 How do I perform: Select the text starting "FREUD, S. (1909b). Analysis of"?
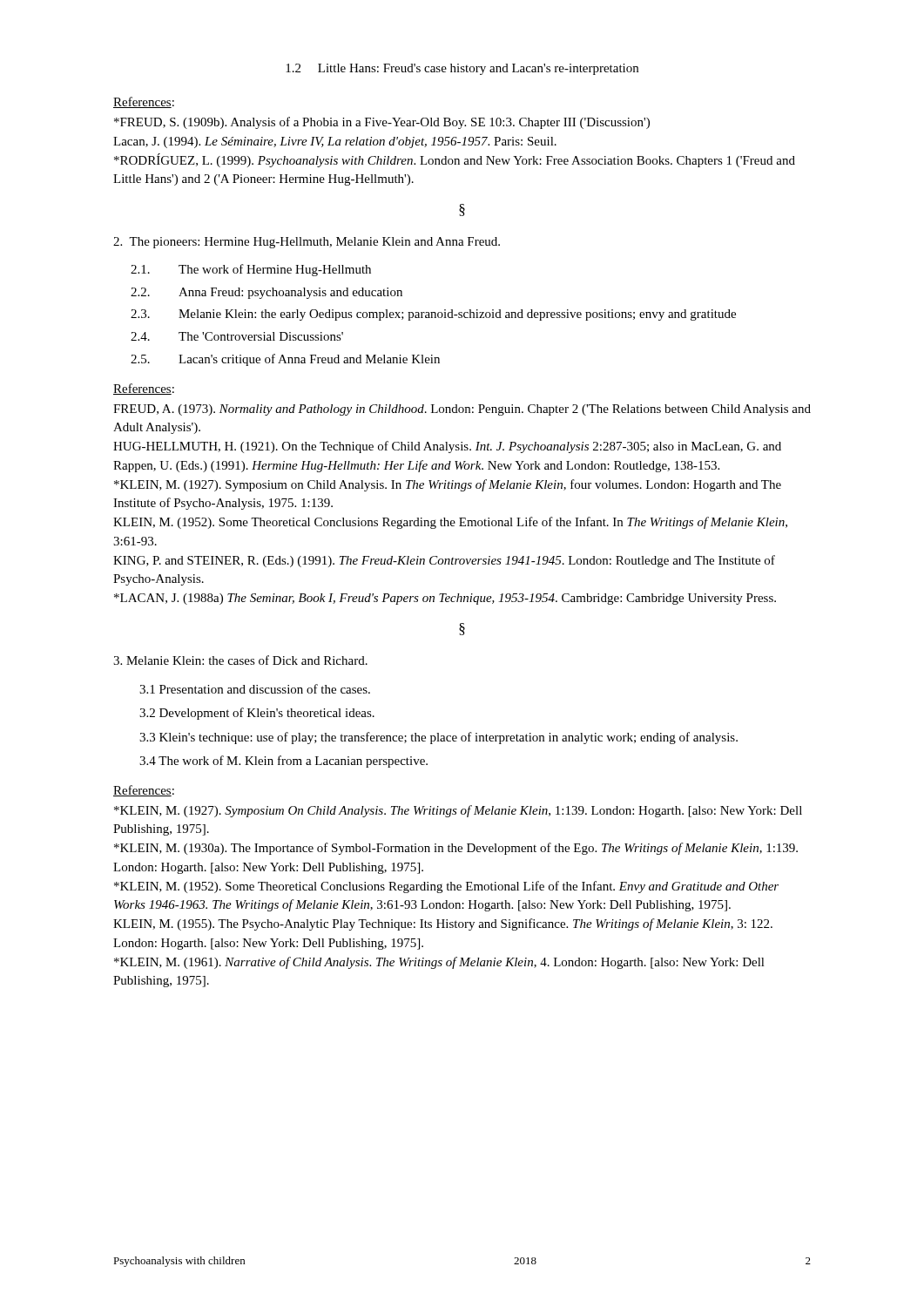[454, 150]
